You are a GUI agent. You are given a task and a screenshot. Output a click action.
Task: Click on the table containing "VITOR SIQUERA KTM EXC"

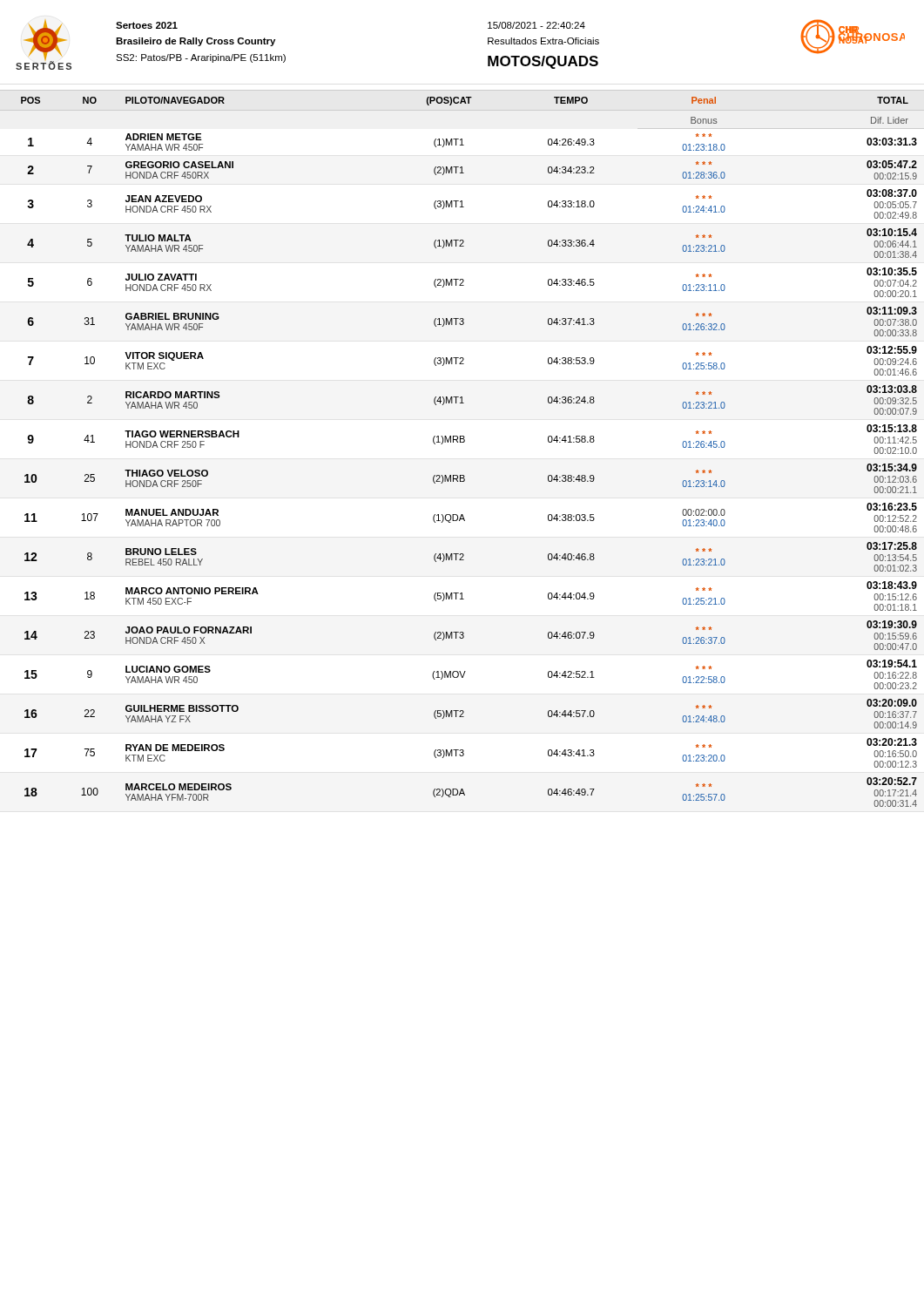click(462, 451)
